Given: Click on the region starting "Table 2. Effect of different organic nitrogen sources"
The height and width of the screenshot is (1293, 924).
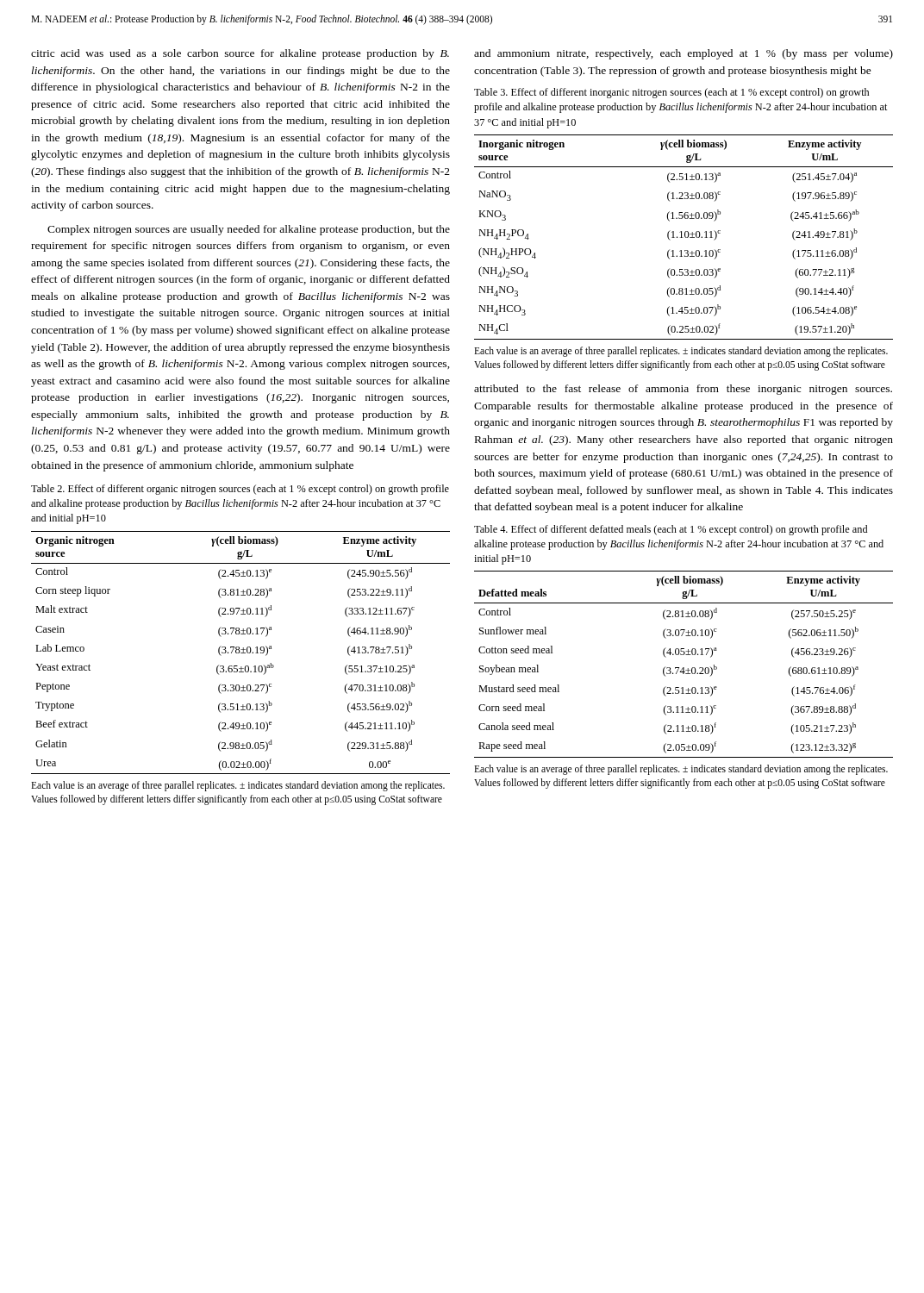Looking at the screenshot, I should 240,504.
